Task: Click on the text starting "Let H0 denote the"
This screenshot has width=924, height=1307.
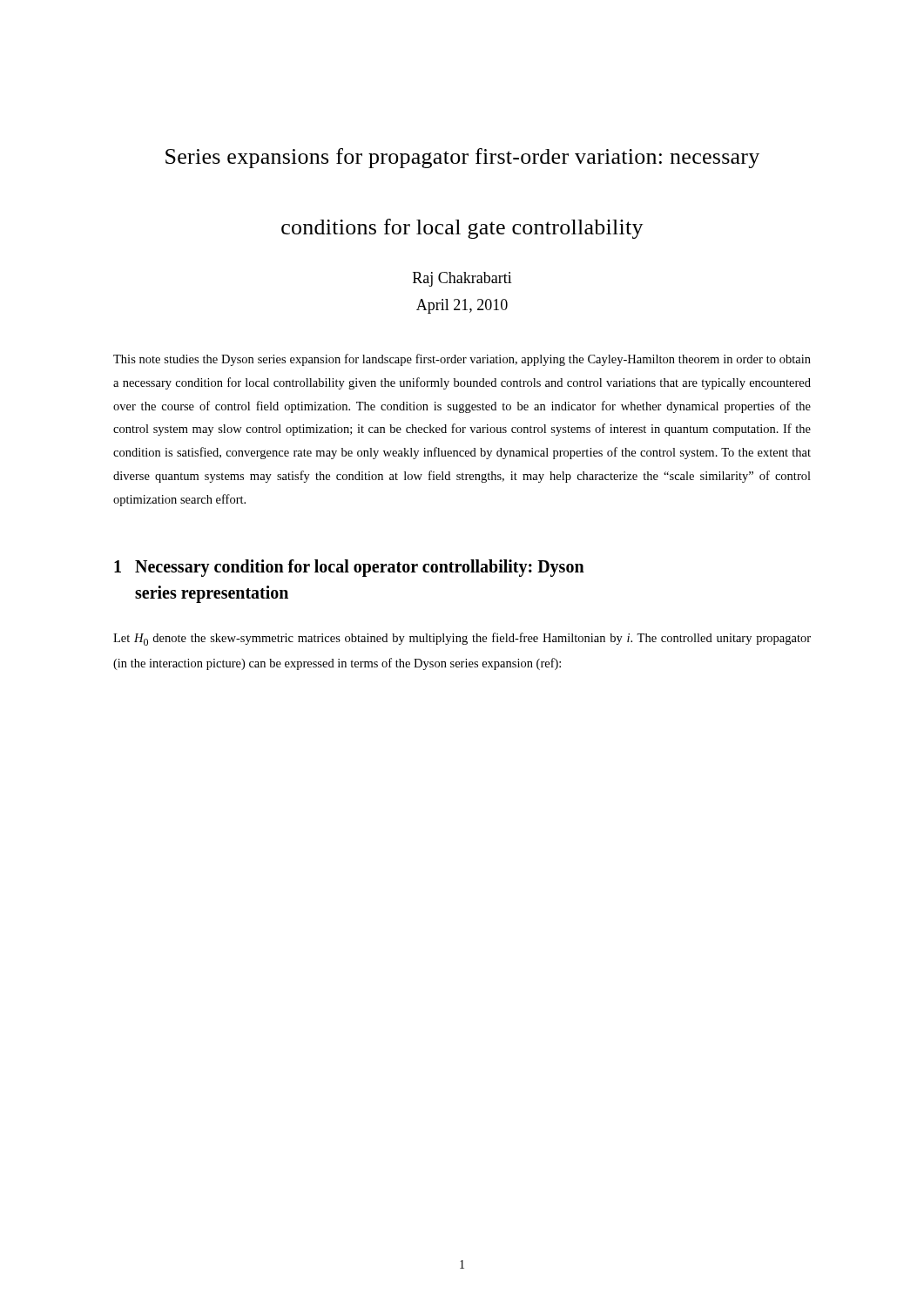Action: coord(462,650)
